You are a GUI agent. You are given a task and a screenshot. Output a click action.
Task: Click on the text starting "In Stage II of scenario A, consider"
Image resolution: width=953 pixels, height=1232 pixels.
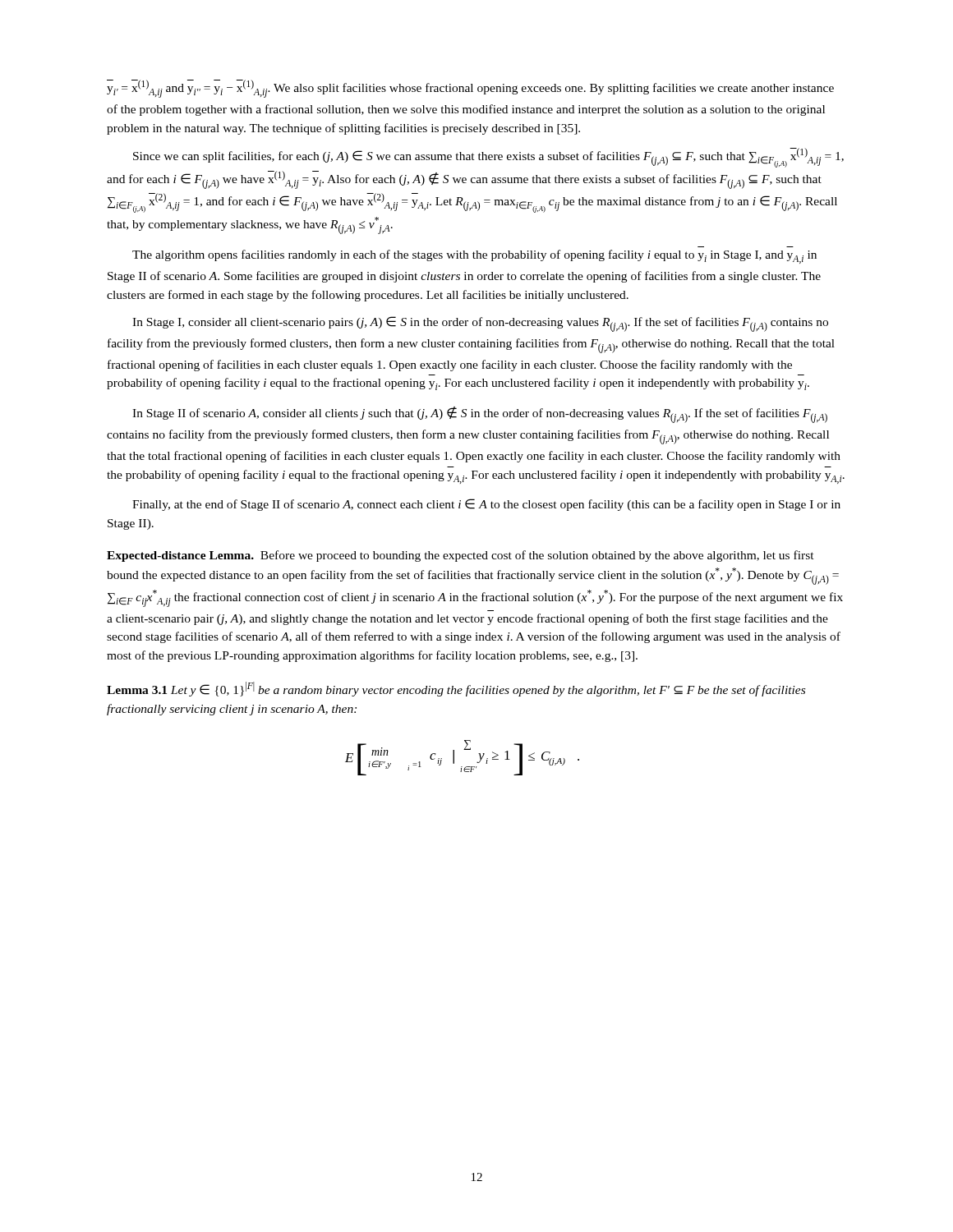[476, 445]
